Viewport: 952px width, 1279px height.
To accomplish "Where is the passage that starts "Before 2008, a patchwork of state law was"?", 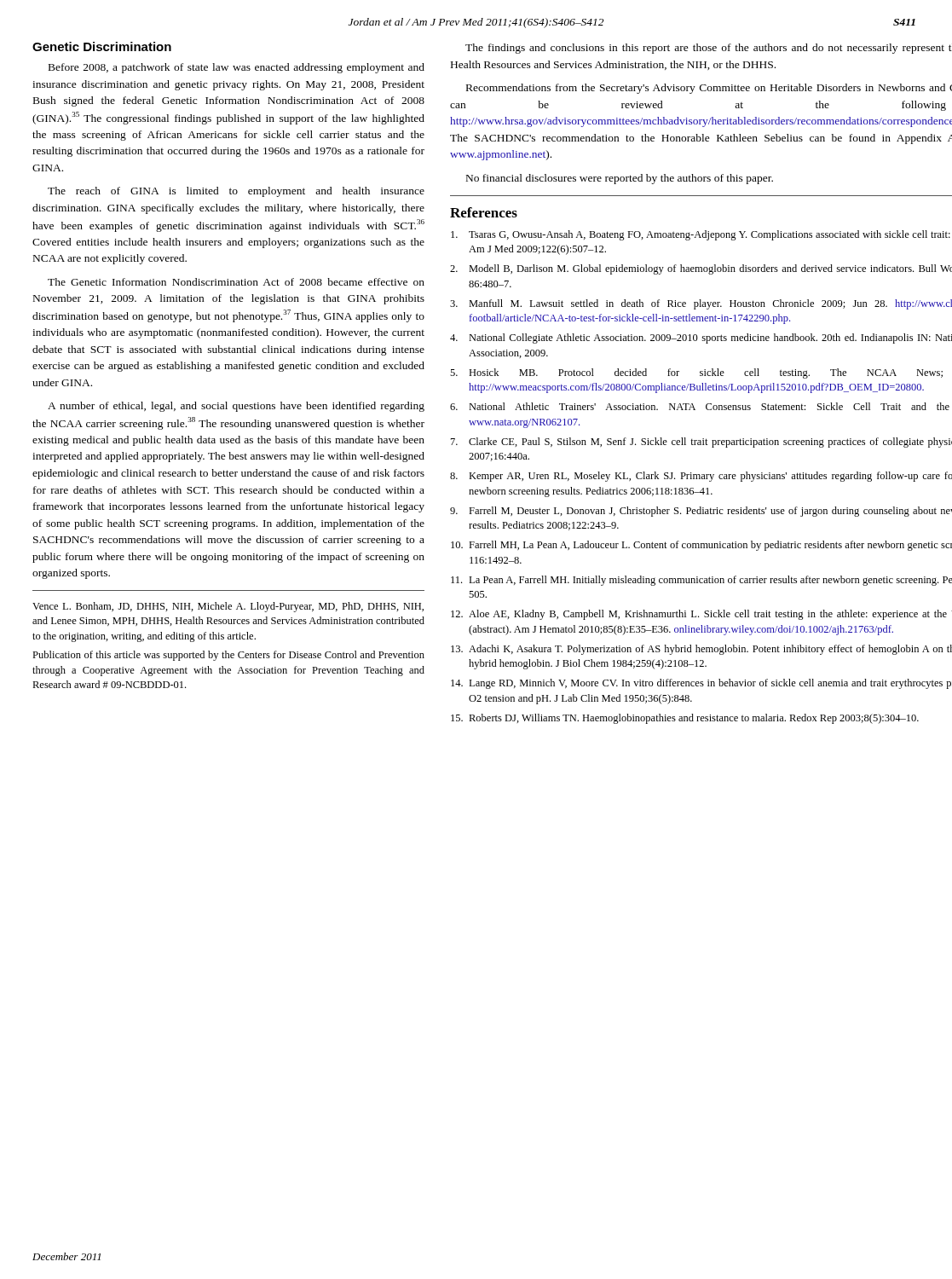I will [x=228, y=117].
